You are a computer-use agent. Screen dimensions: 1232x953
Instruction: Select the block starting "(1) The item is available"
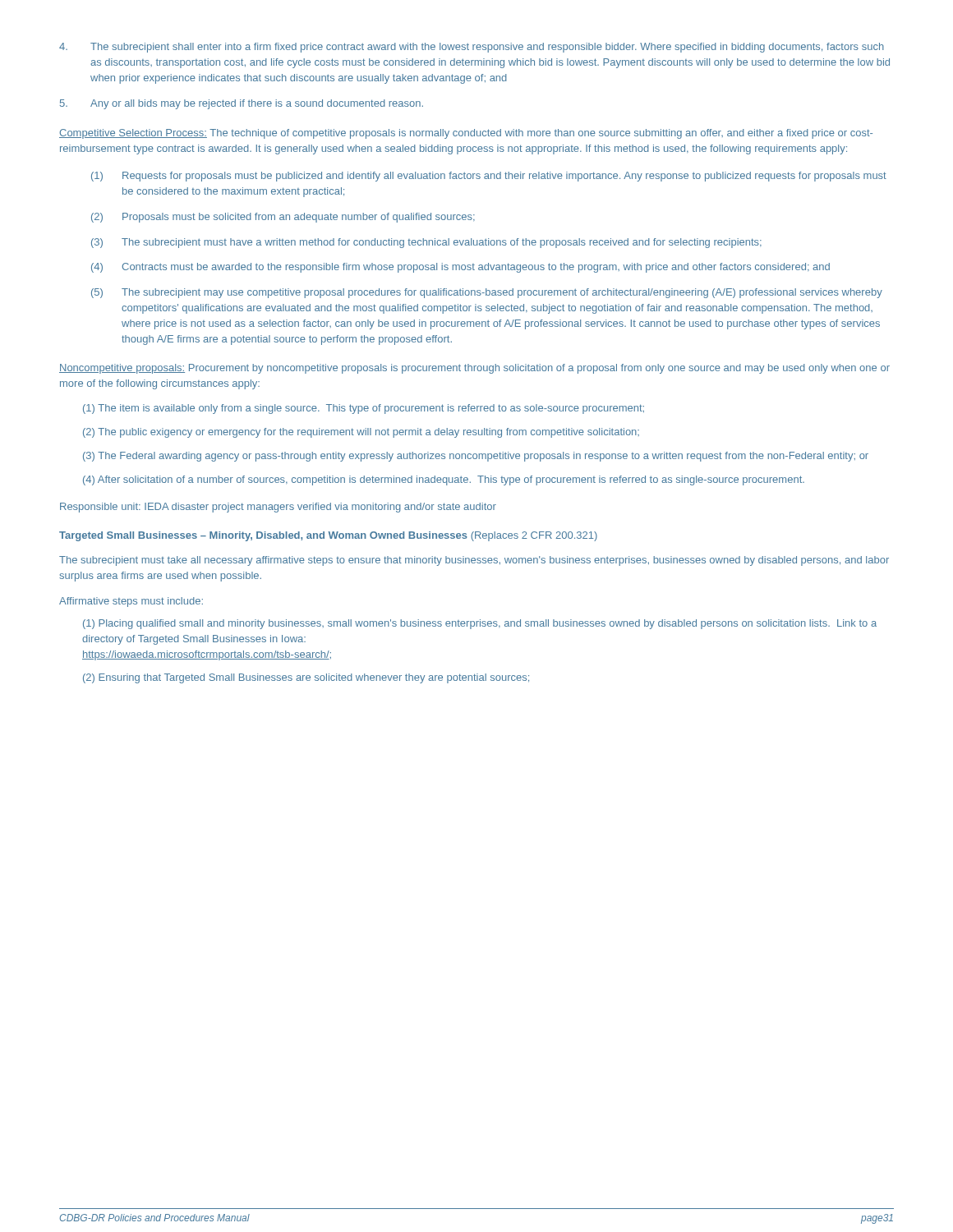[364, 408]
